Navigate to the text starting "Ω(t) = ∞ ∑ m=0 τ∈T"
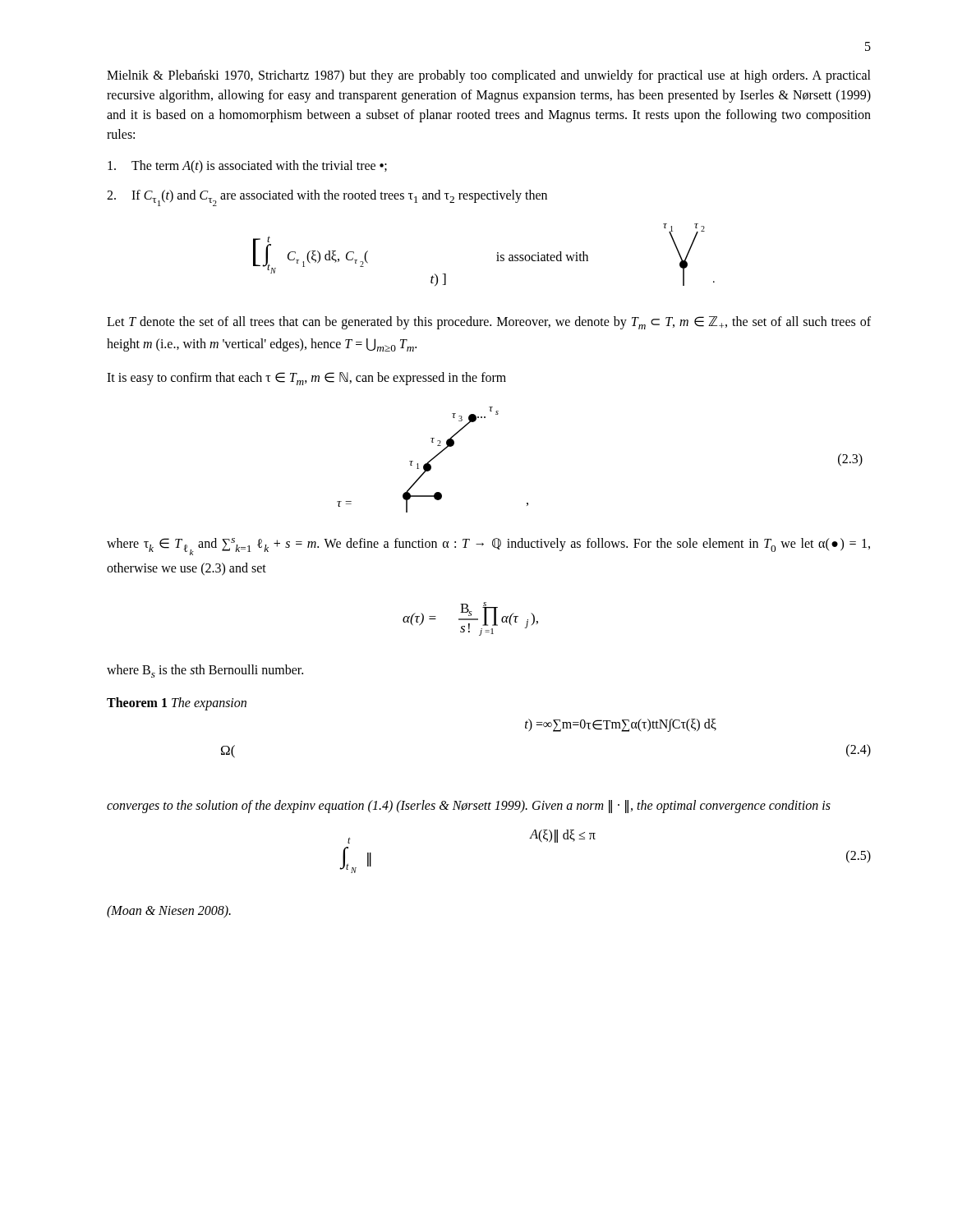 coord(621,725)
